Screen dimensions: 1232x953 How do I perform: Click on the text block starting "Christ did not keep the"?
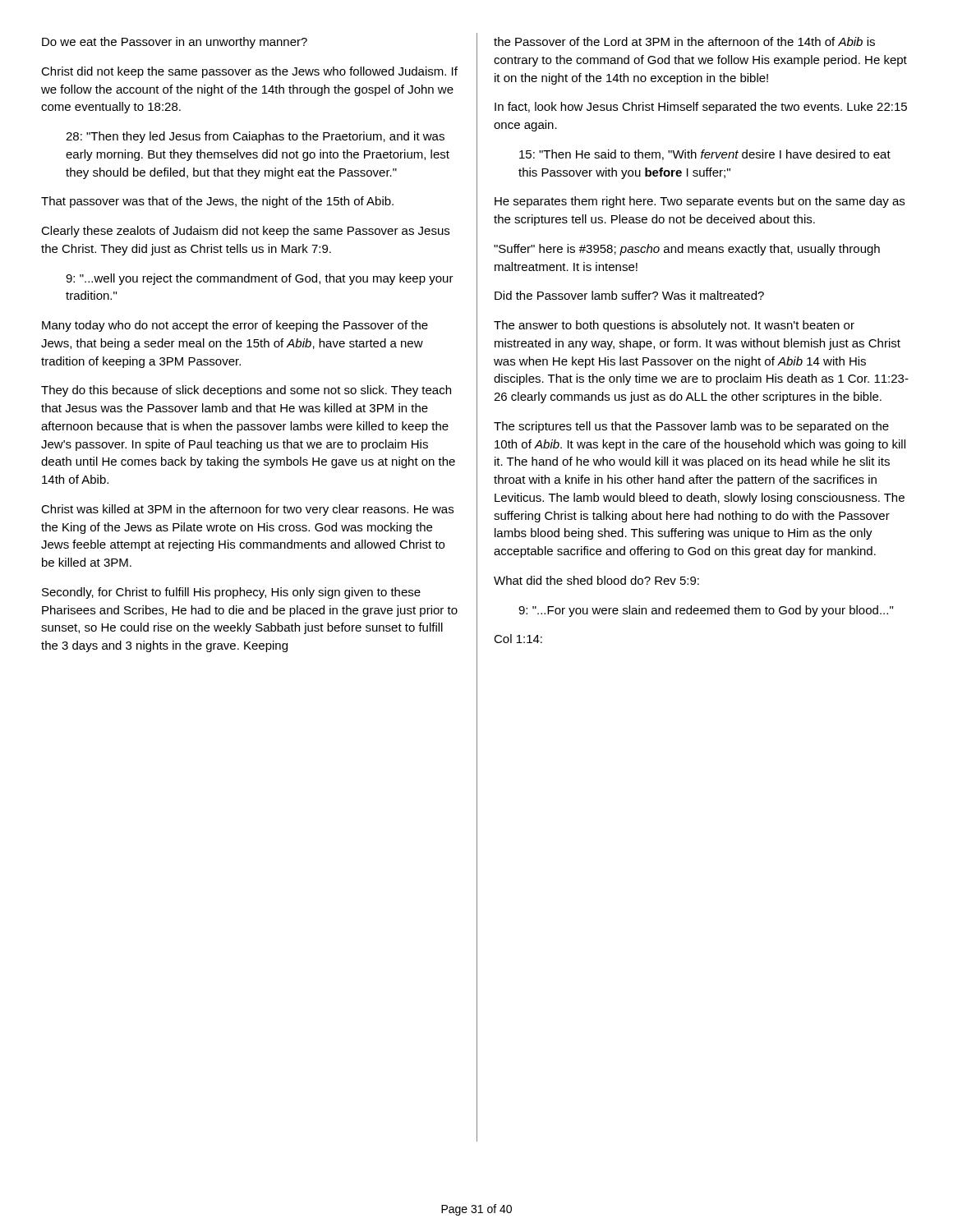coord(249,89)
